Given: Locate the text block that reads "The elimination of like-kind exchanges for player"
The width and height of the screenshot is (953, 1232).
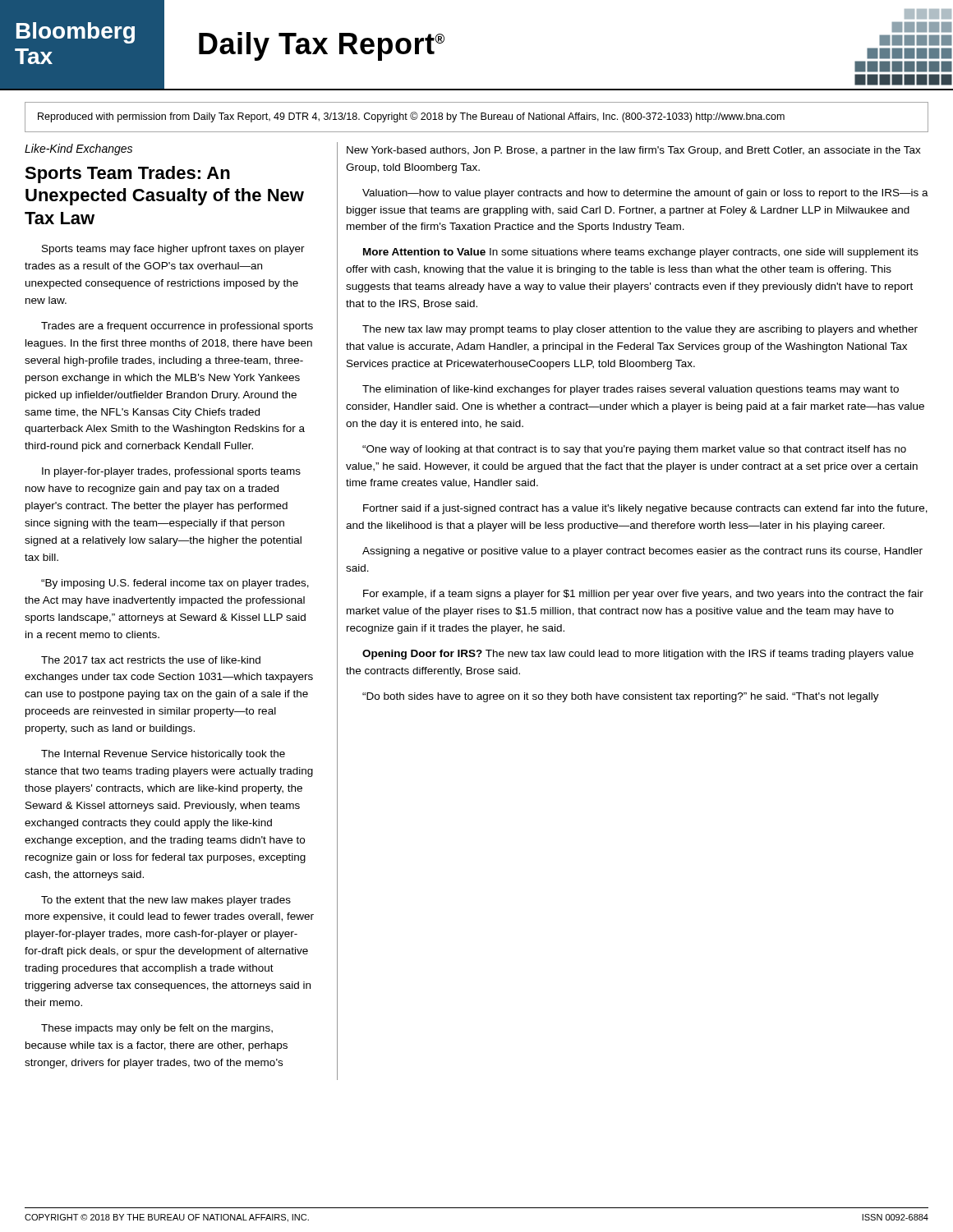Looking at the screenshot, I should pos(635,406).
